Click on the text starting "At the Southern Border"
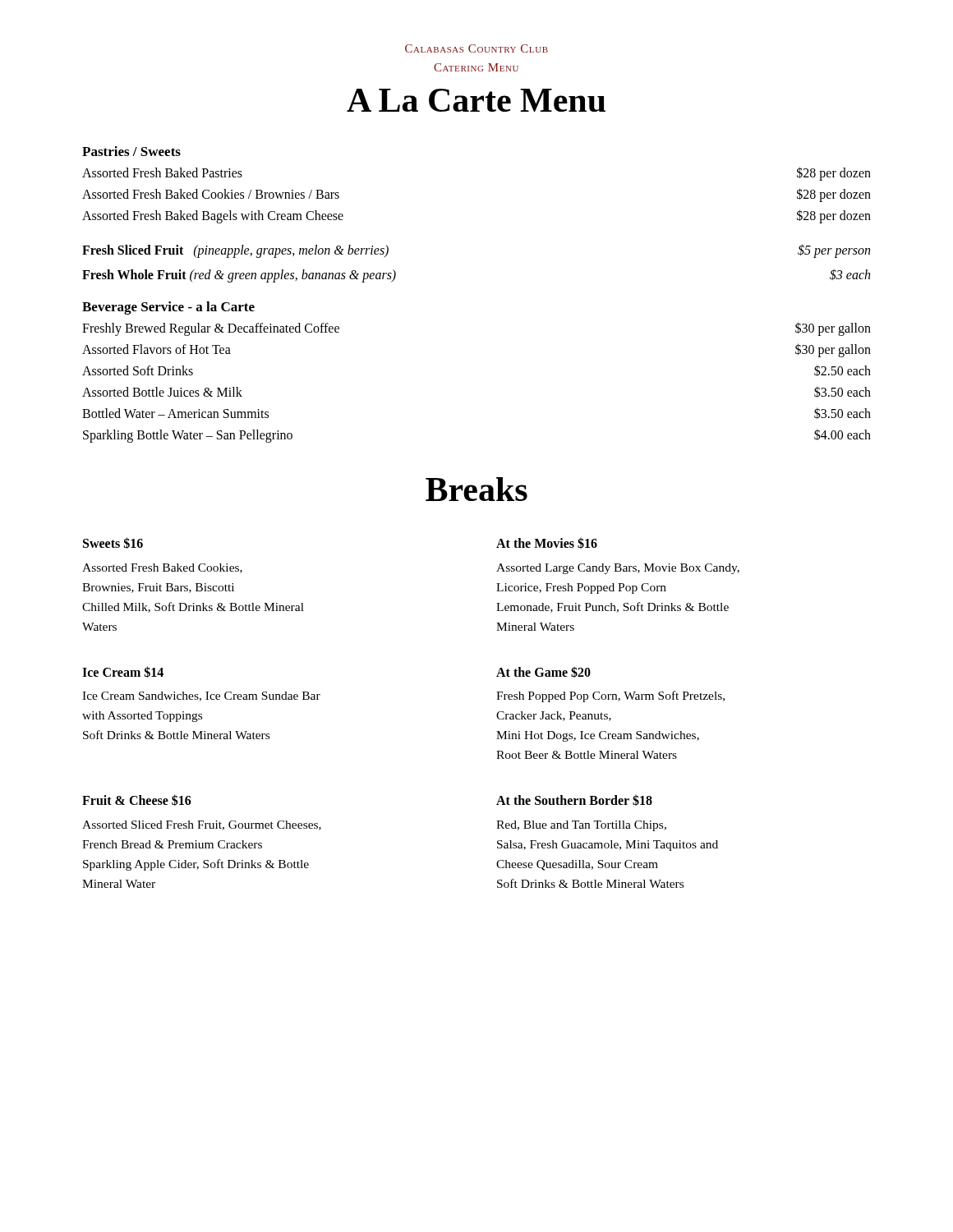Viewport: 953px width, 1232px height. coord(574,801)
